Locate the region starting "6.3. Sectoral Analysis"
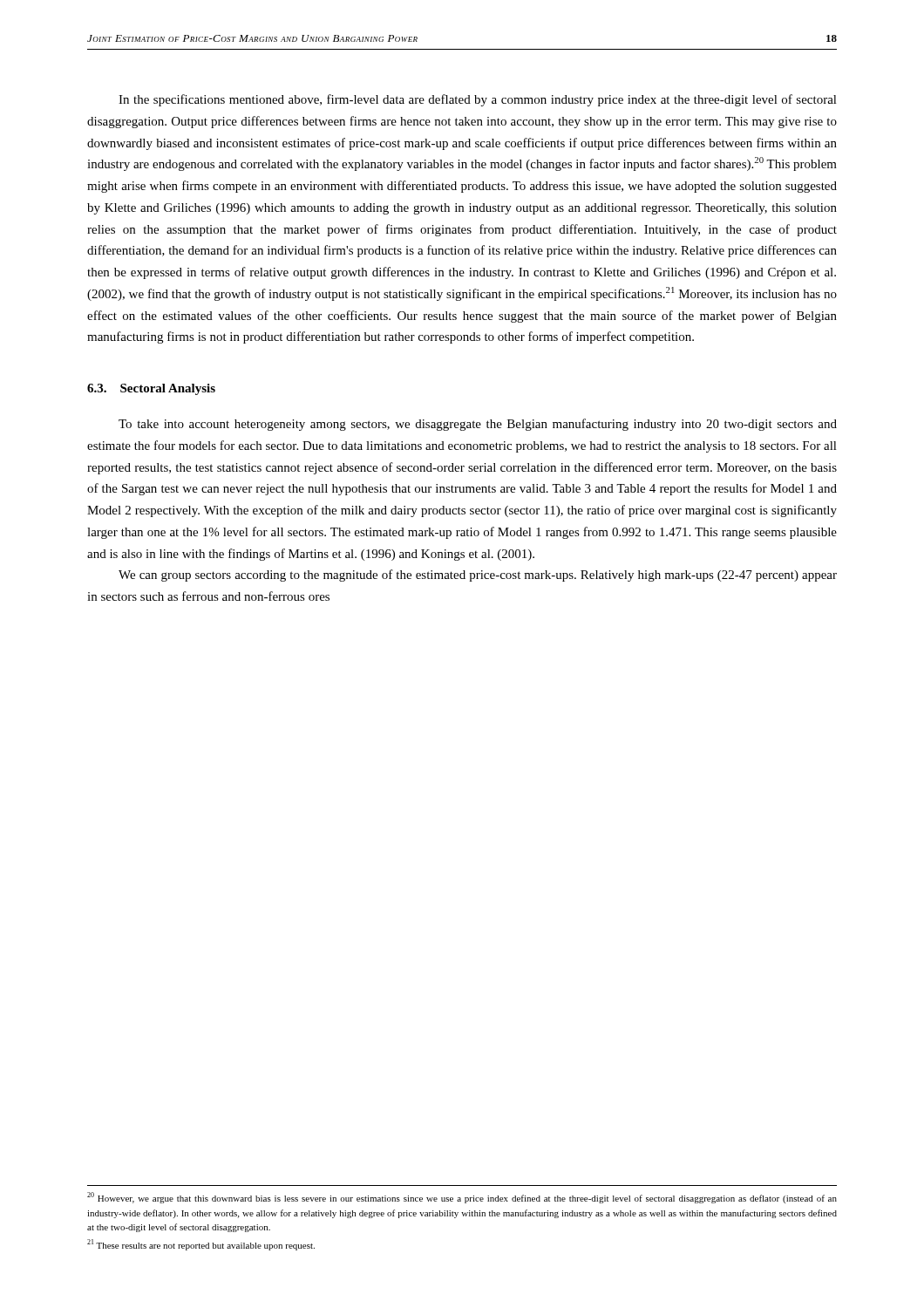The height and width of the screenshot is (1308, 924). [151, 388]
